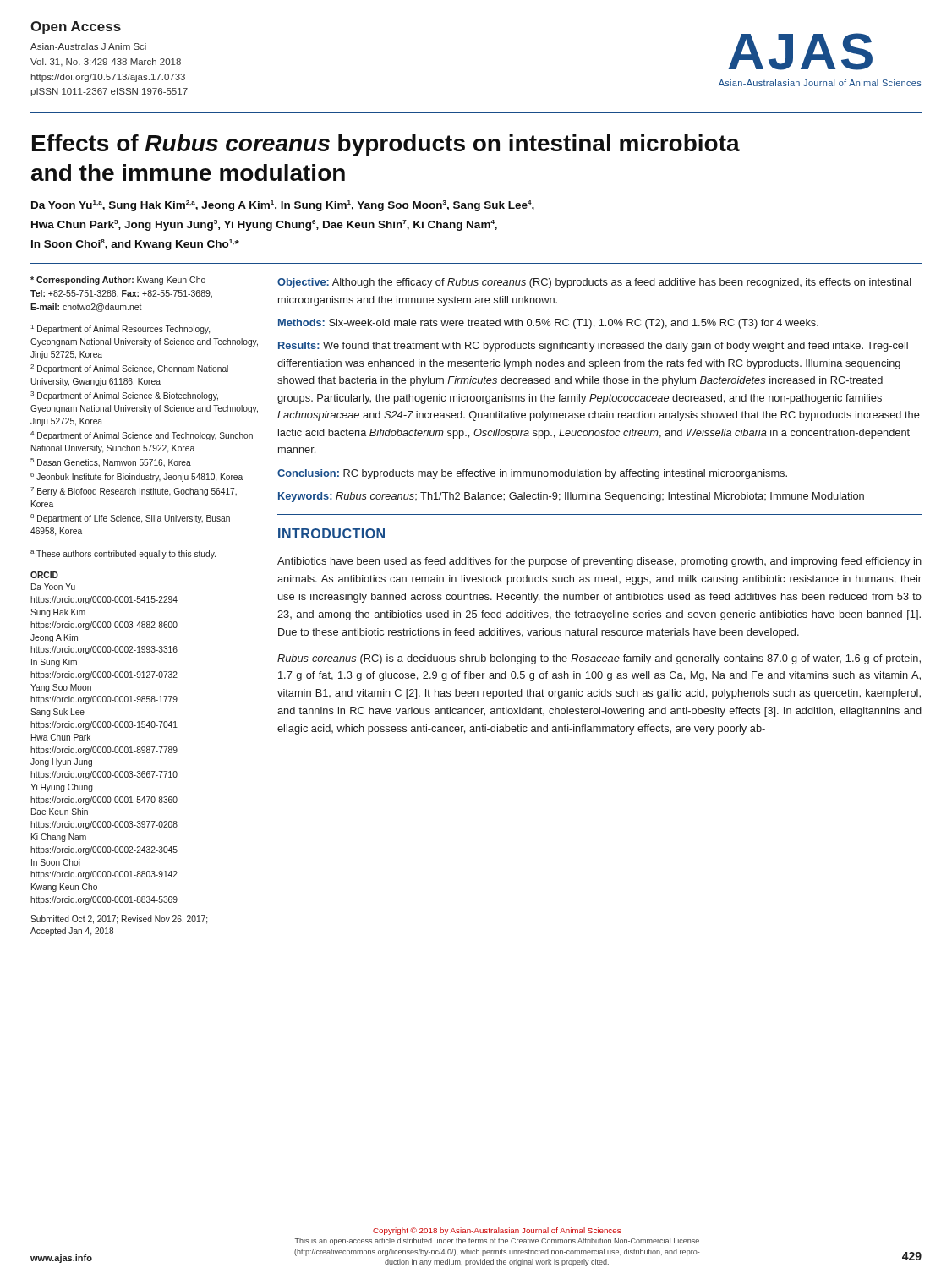952x1268 pixels.
Task: Click on the block starting "Effects of Rubus"
Action: [385, 158]
